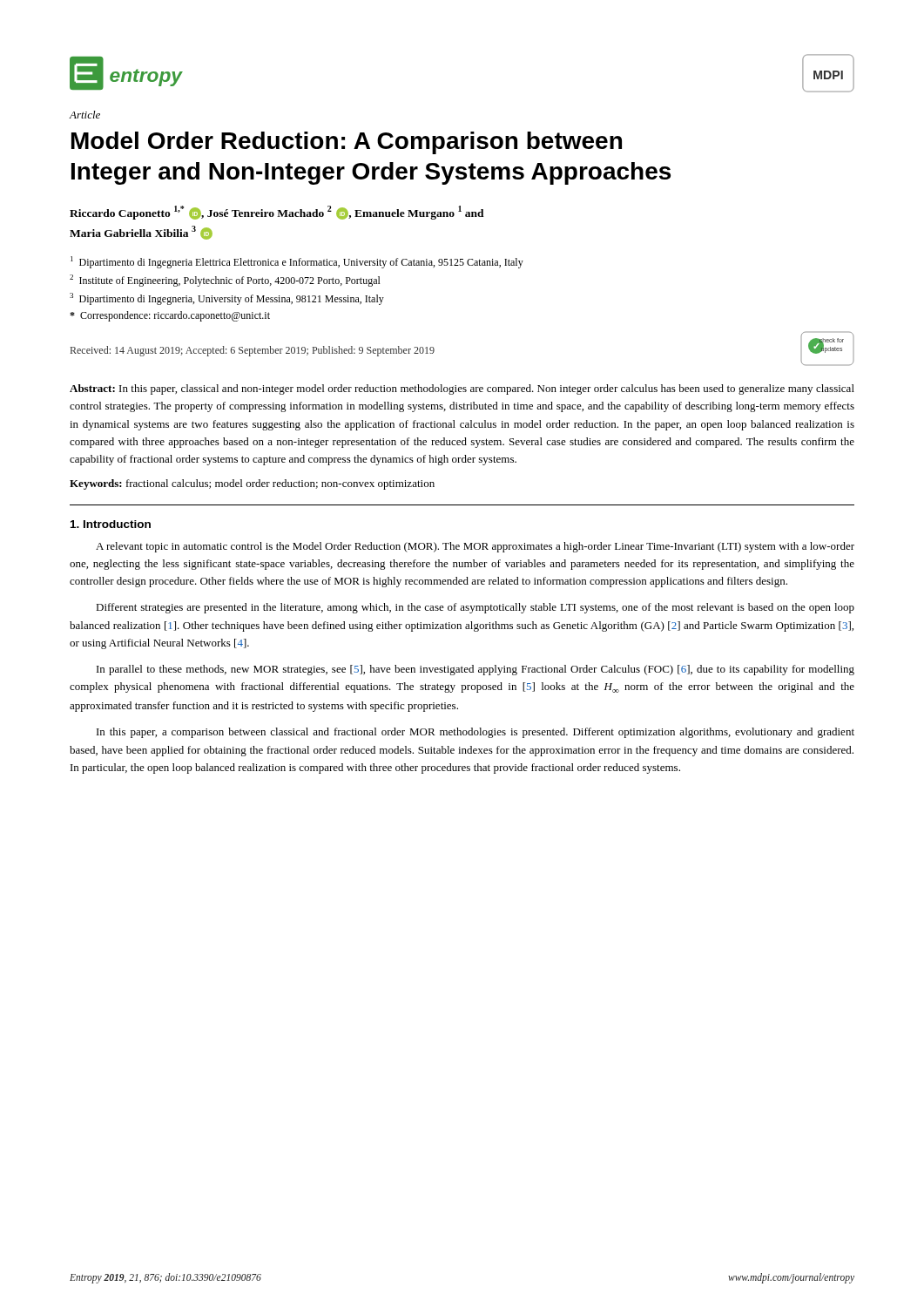The height and width of the screenshot is (1307, 924).
Task: Locate the text block that says "A relevant topic in automatic control is"
Action: pyautogui.click(x=462, y=563)
